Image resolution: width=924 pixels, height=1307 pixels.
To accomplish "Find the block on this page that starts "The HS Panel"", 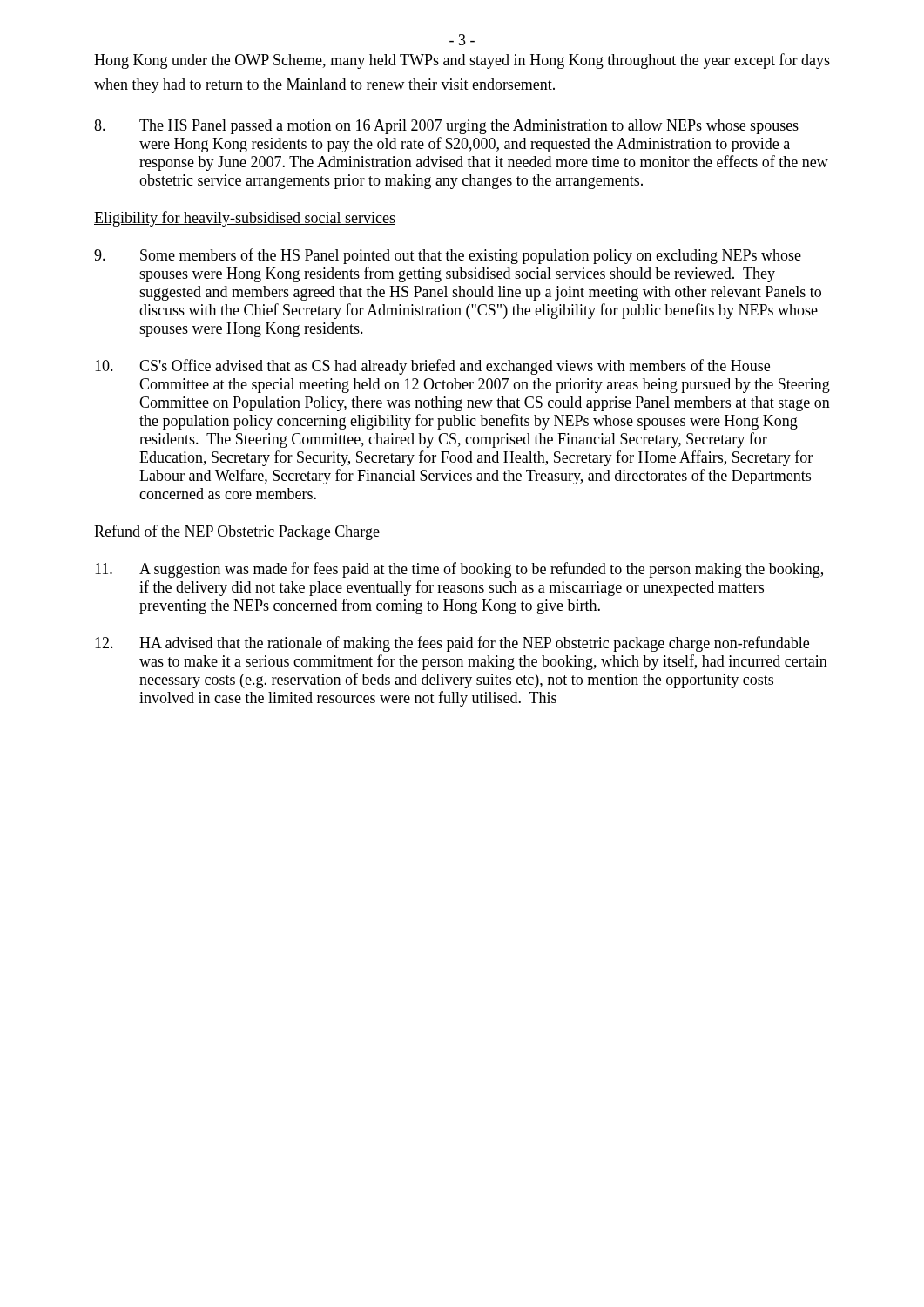I will 462,153.
